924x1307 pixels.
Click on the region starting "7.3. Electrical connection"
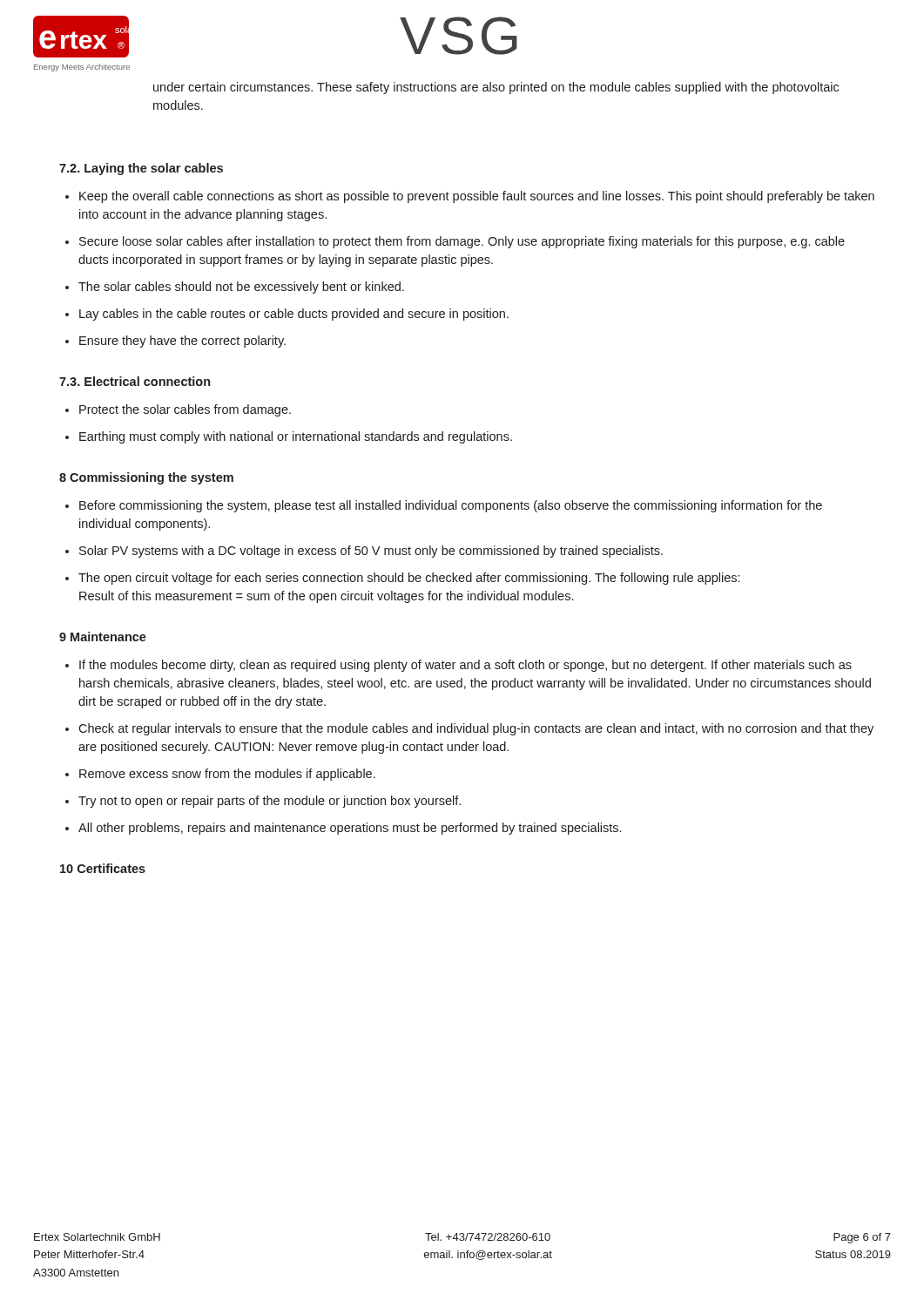click(135, 382)
